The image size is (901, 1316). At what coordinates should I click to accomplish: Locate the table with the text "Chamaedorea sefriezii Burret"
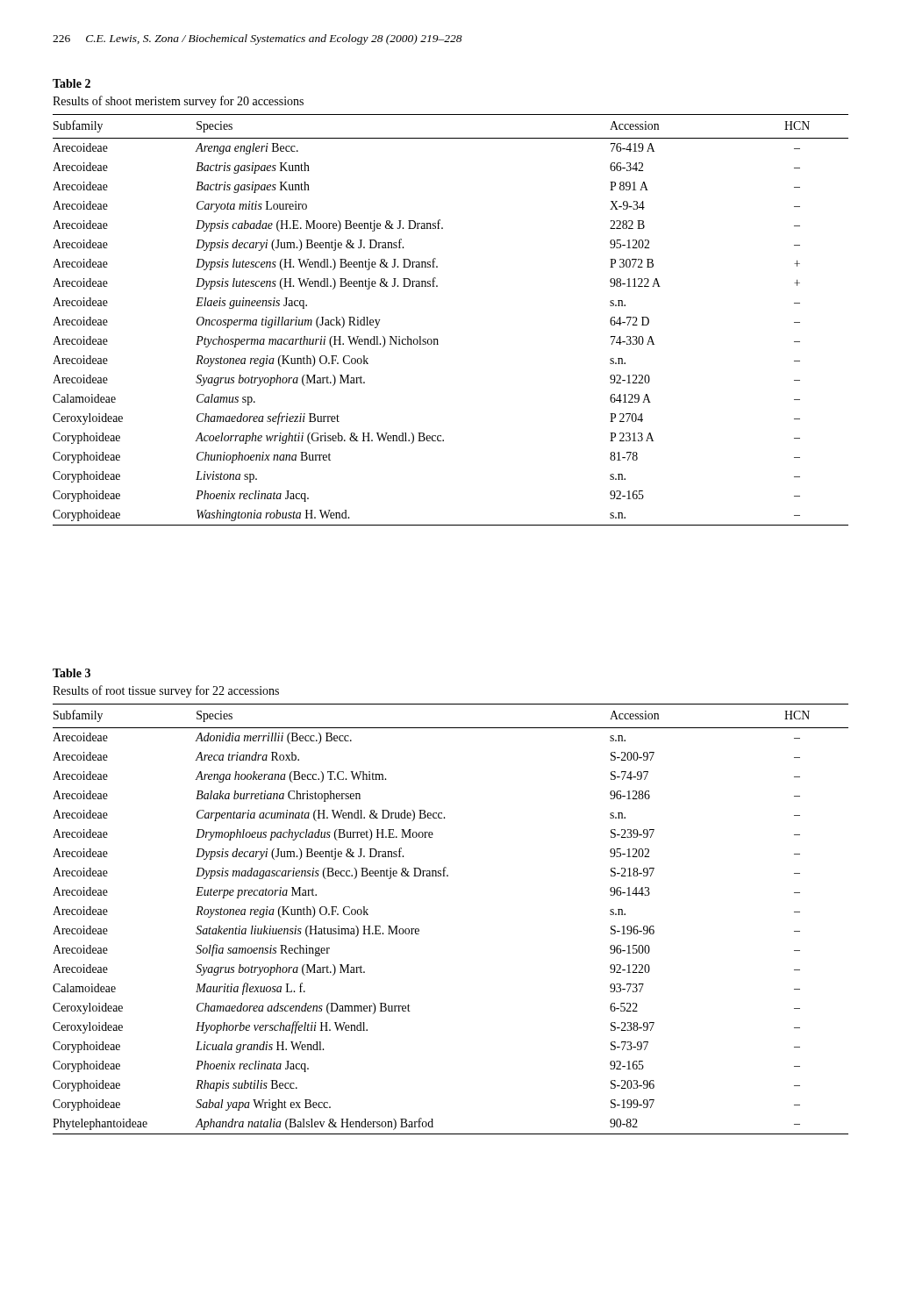tap(450, 320)
